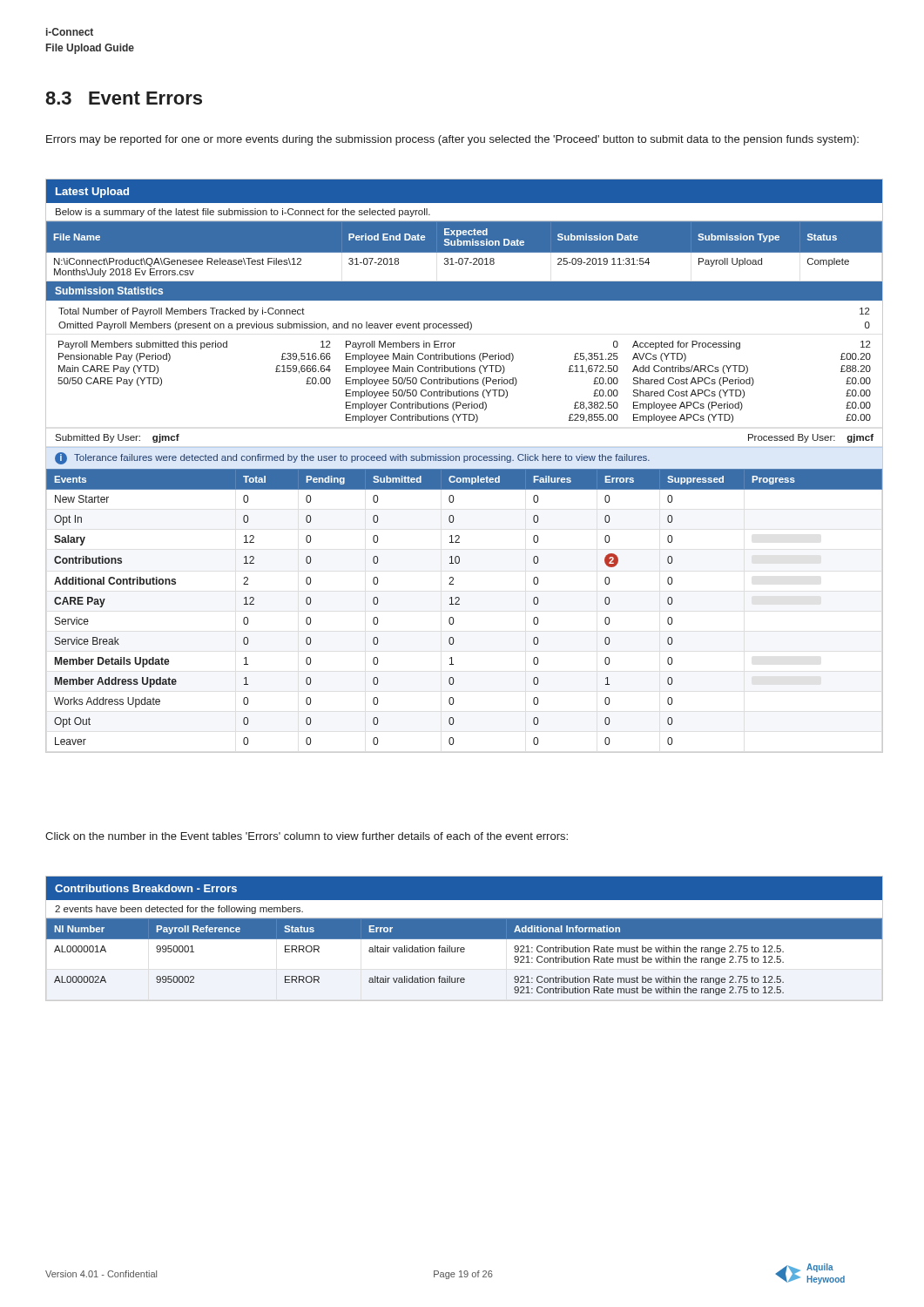This screenshot has height=1307, width=924.
Task: Find the table that mentions "altair validation failure"
Action: [x=464, y=938]
